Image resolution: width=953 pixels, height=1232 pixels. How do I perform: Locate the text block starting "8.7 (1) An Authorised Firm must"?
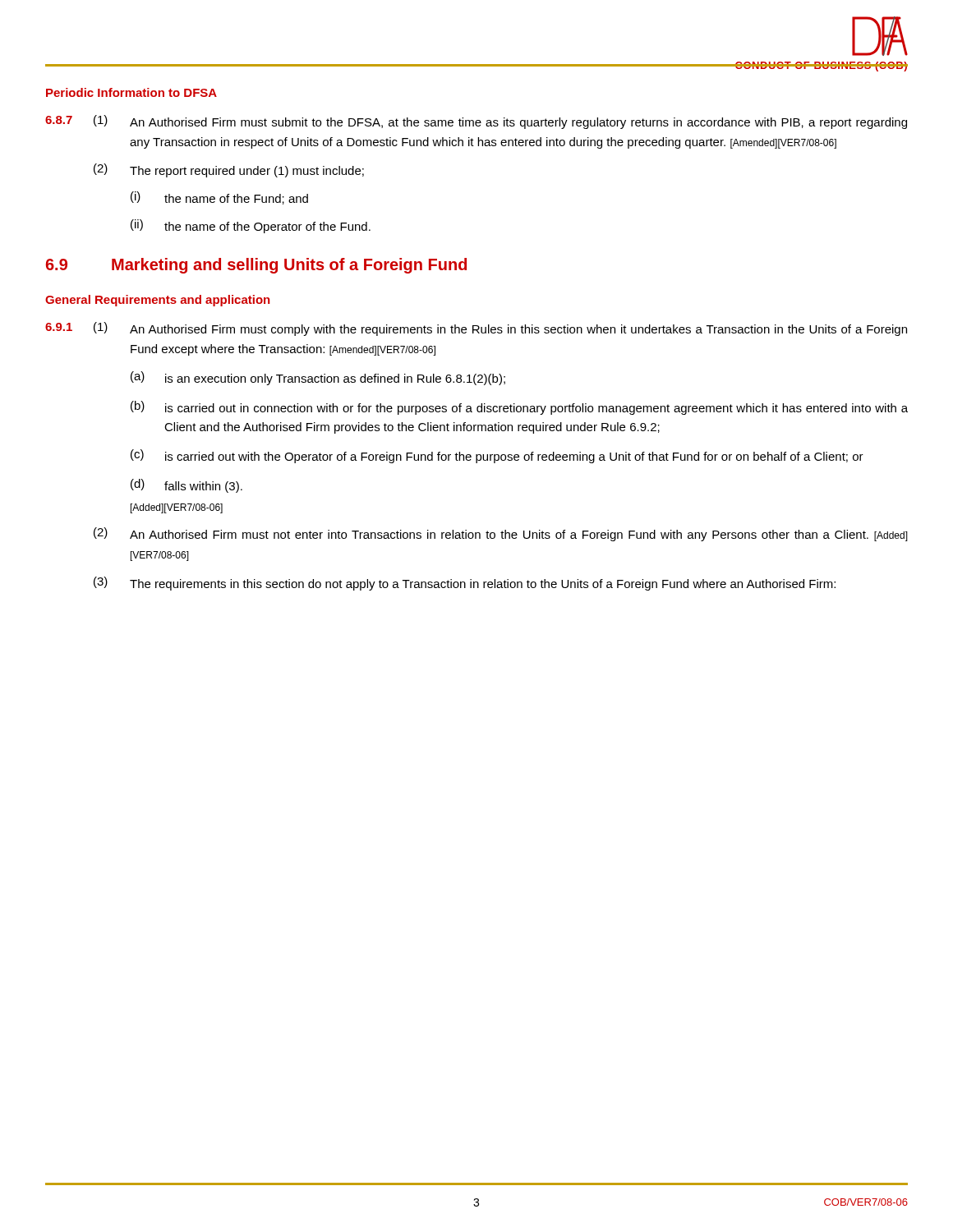pos(476,132)
